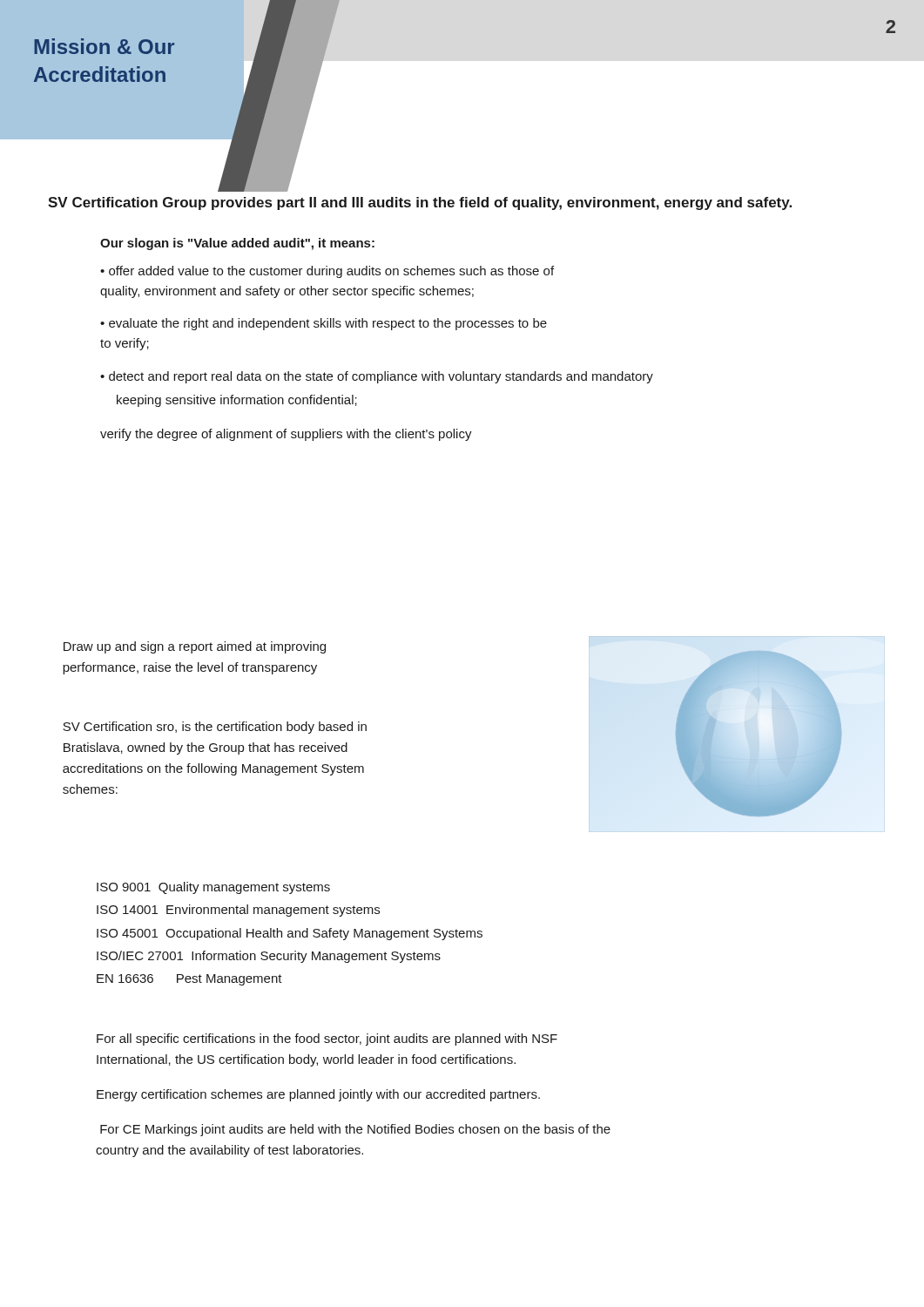Point to the block beginning "verify the degree of alignment of suppliers with"
924x1307 pixels.
[286, 433]
